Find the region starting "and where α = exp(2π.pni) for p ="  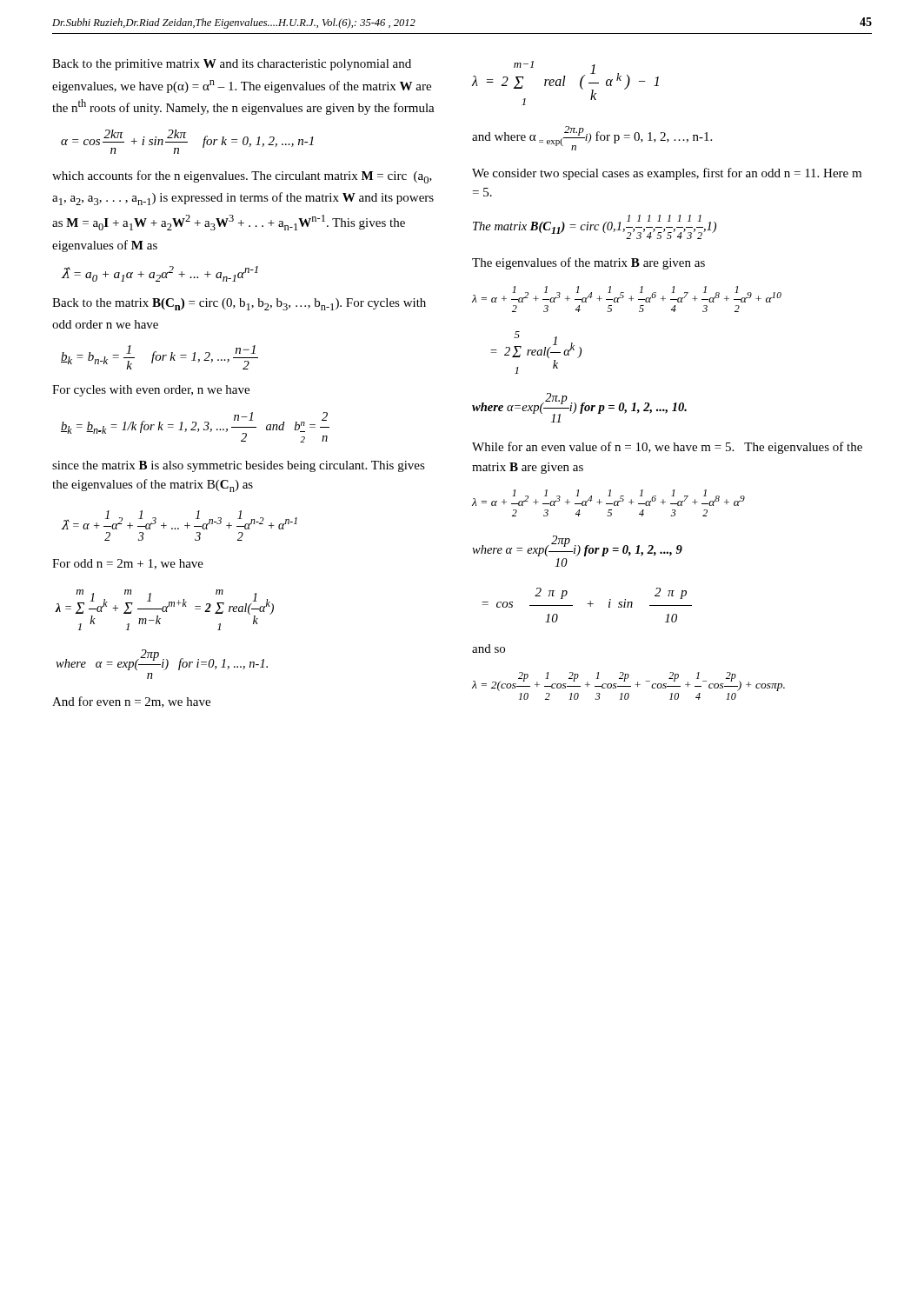[593, 138]
